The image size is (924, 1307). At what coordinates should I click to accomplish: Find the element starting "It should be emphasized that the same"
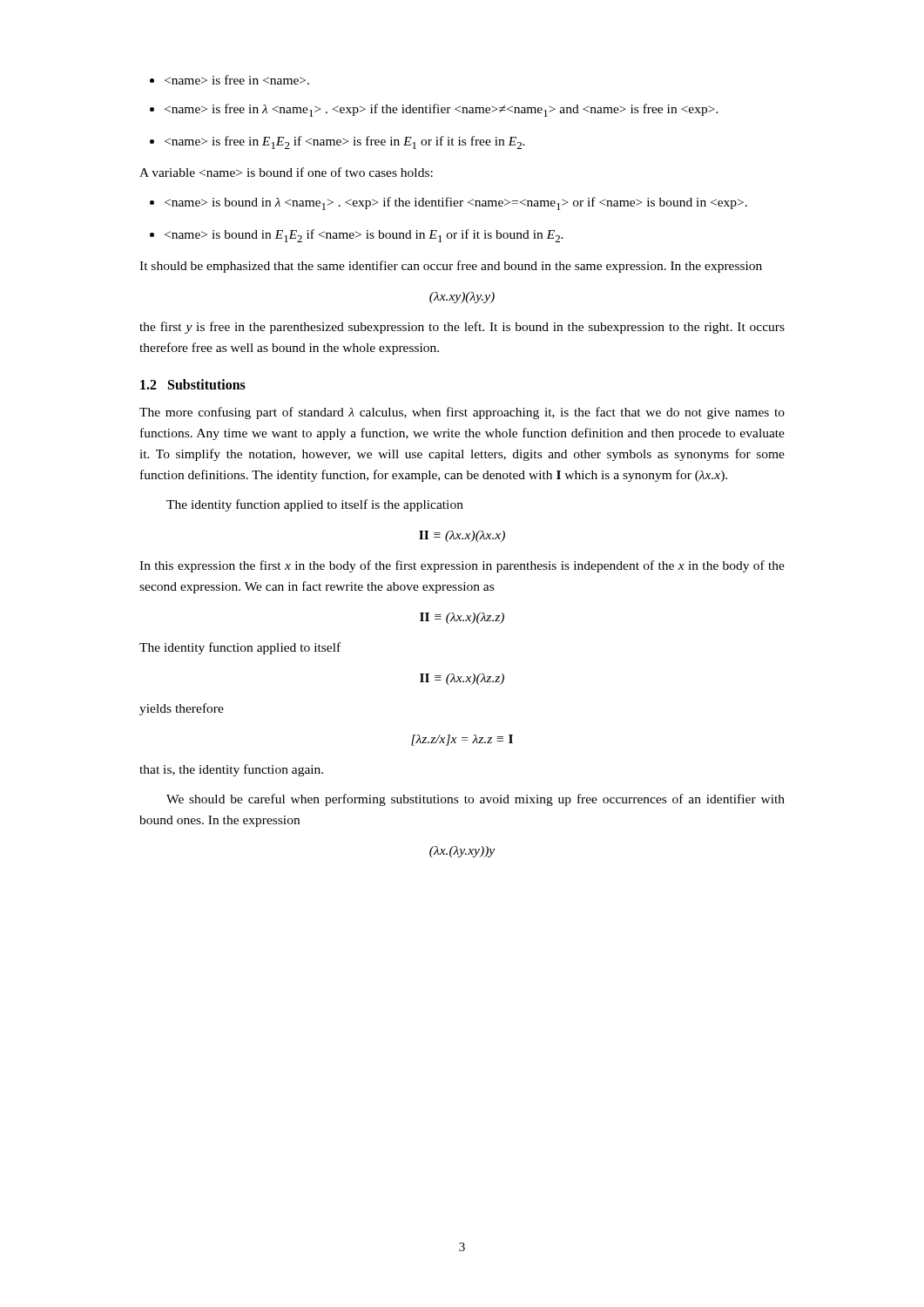tap(451, 265)
